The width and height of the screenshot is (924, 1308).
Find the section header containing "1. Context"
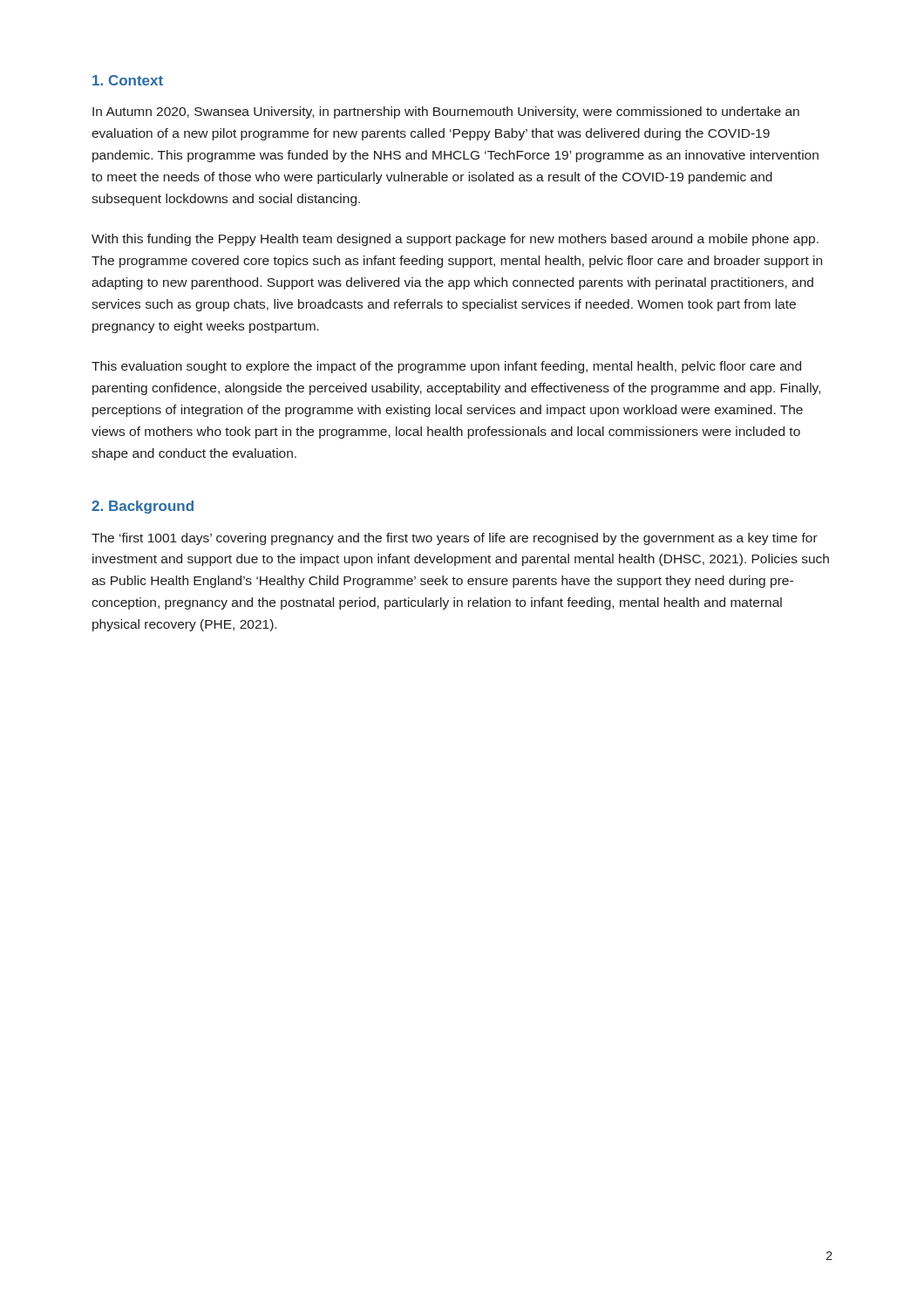point(127,81)
